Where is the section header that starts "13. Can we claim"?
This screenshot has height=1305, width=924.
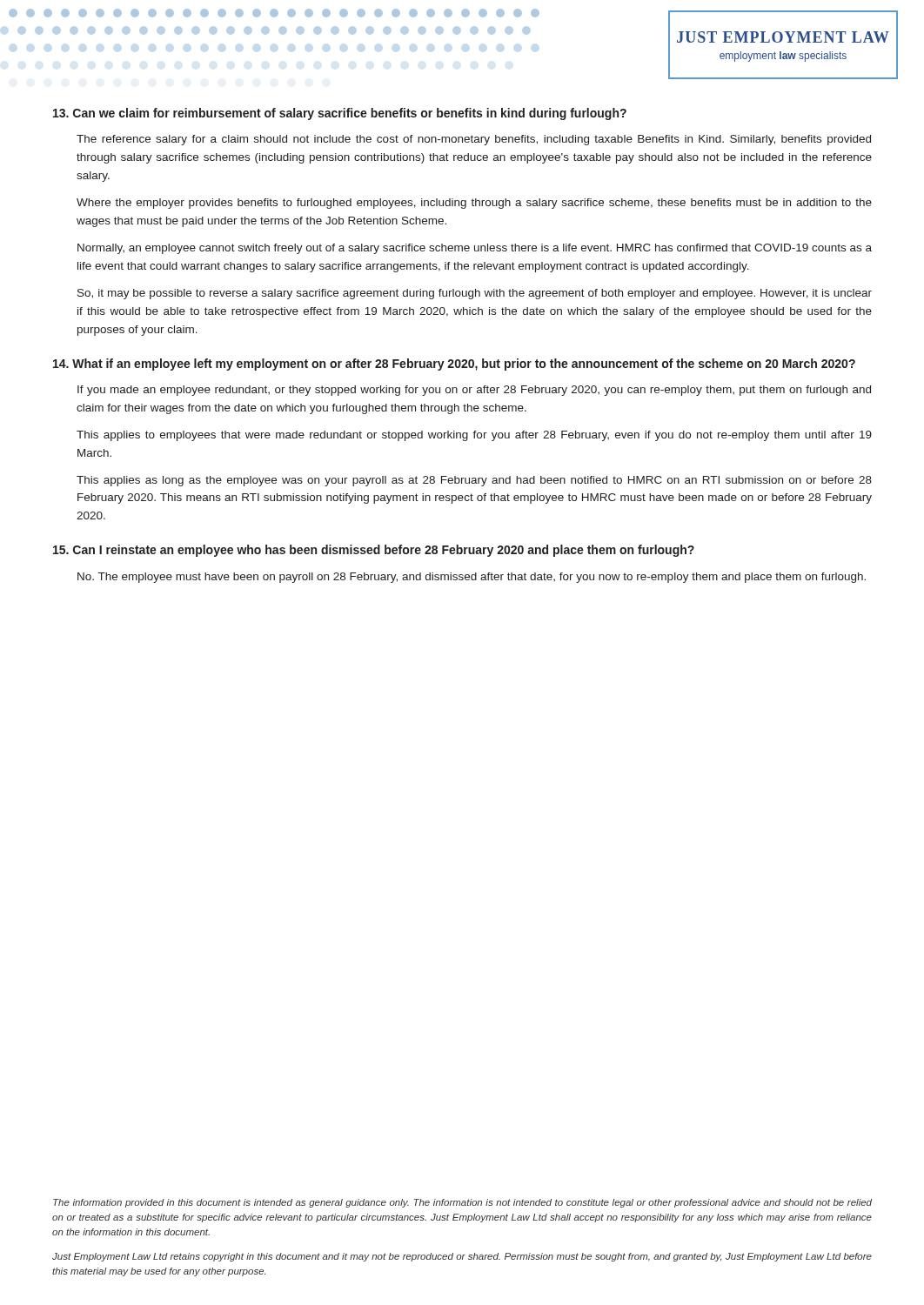point(340,113)
